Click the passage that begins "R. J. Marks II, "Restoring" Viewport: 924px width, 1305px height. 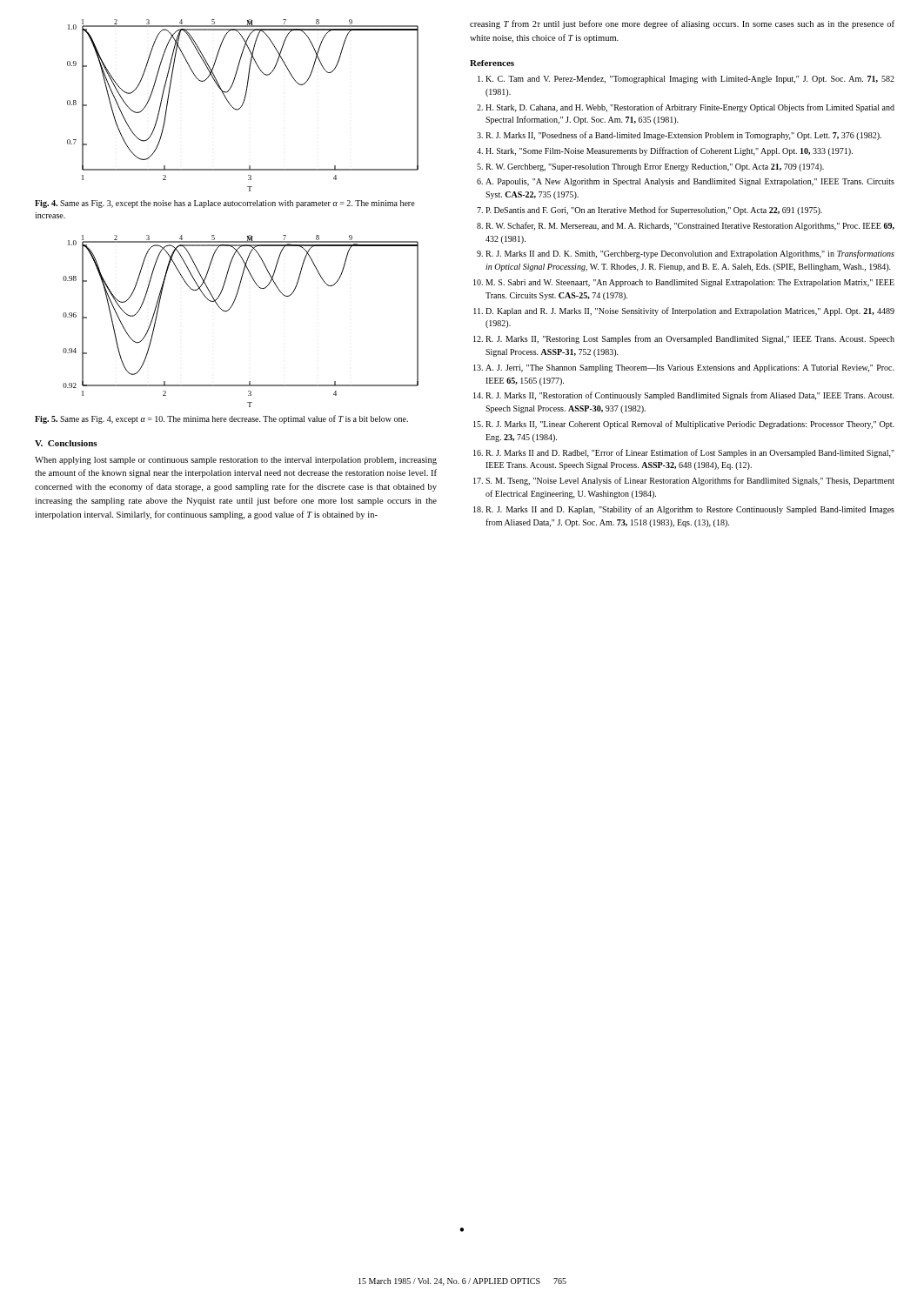tap(690, 346)
